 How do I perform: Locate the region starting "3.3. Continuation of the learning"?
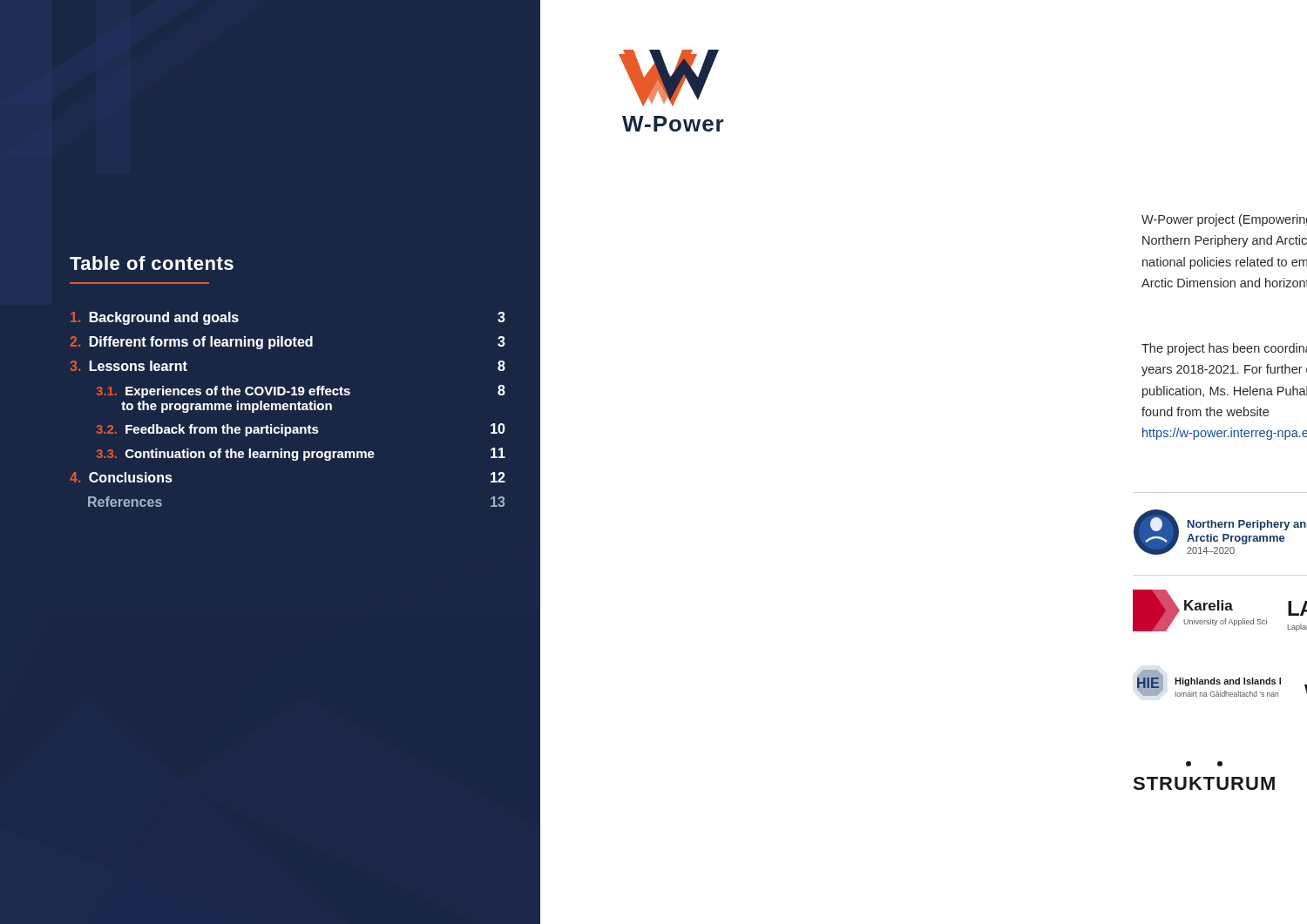[x=301, y=454]
